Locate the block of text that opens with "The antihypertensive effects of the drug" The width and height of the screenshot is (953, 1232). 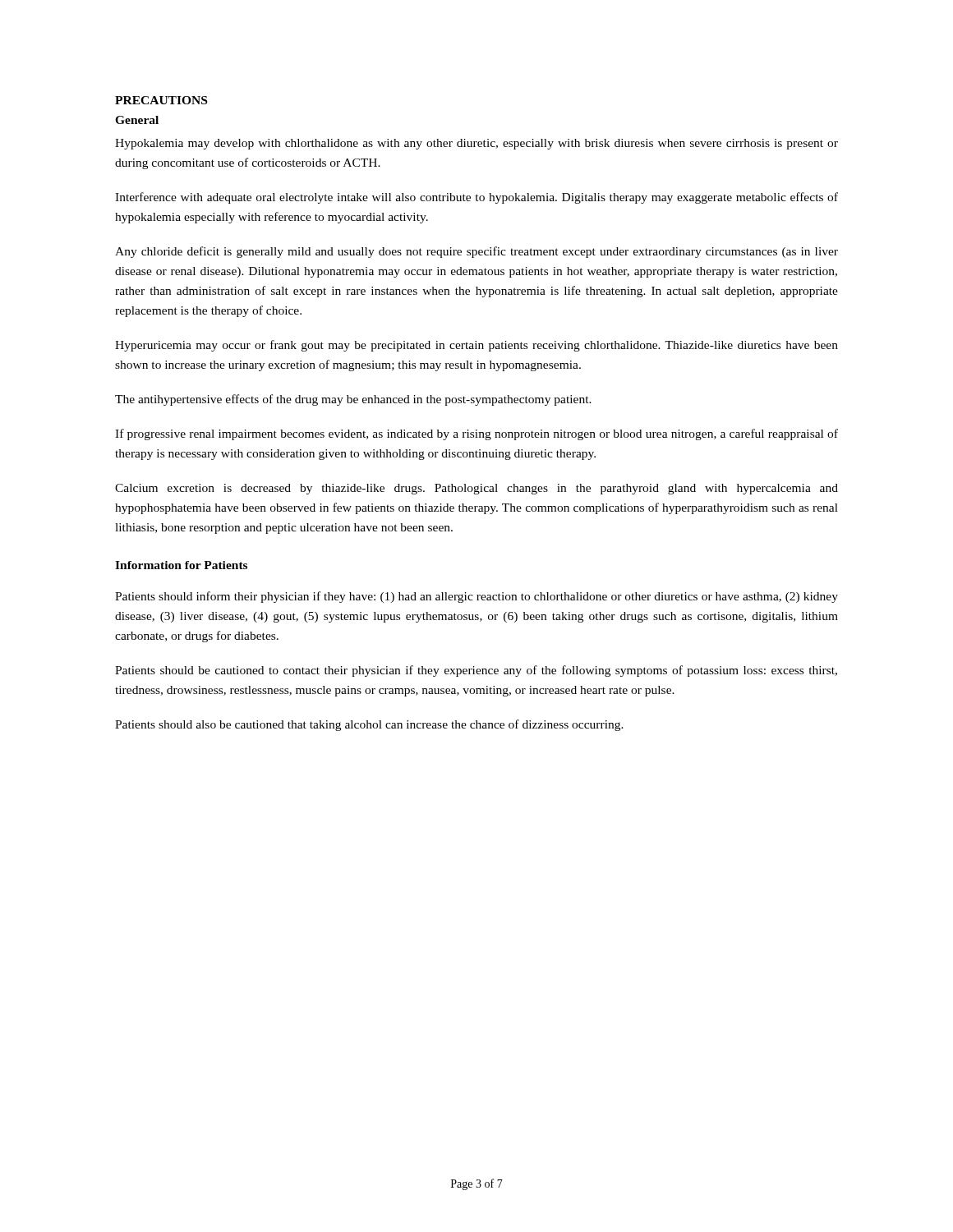[x=353, y=399]
